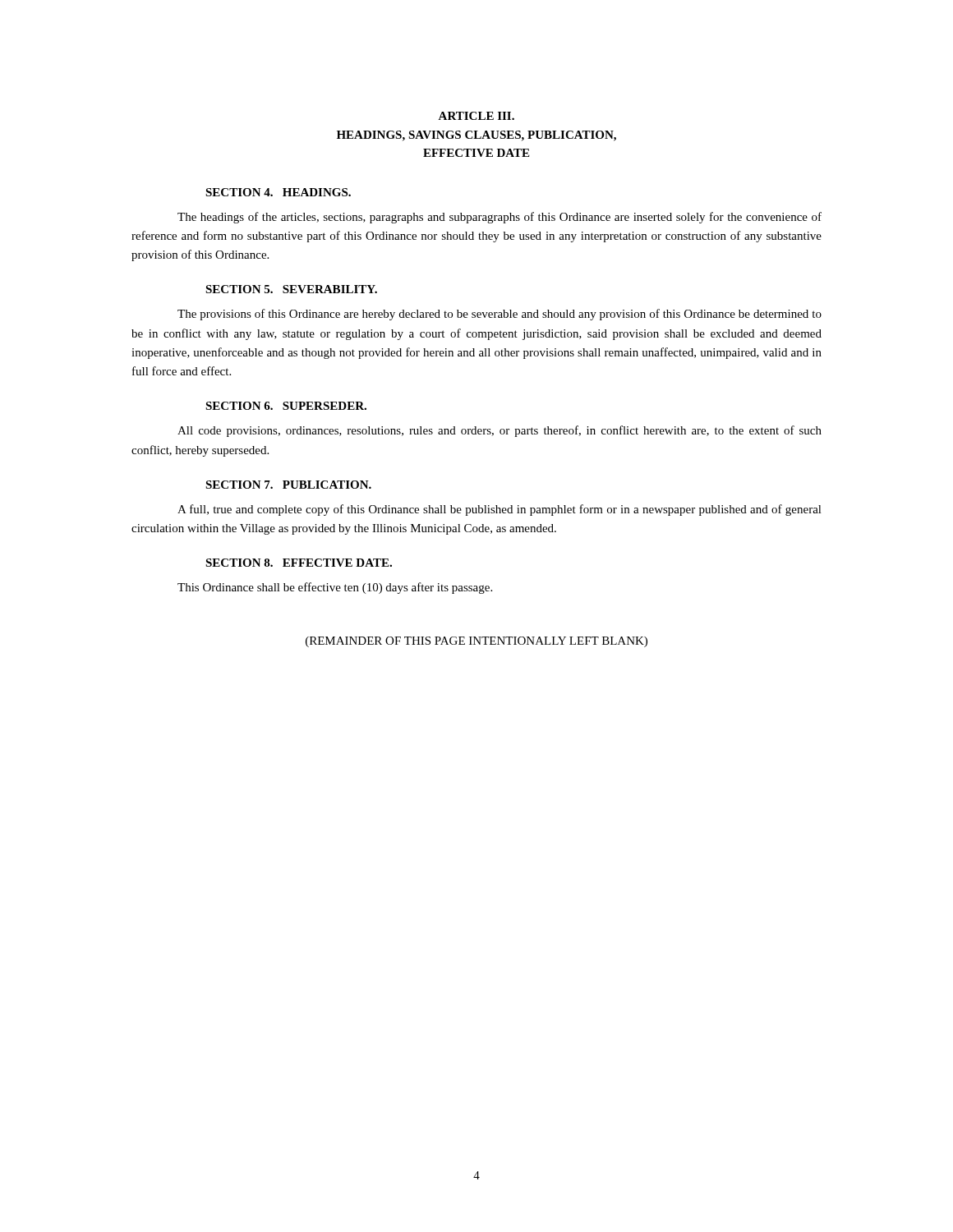Viewport: 953px width, 1232px height.
Task: Find the text block containing "(REMAINDER OF THIS PAGE INTENTIONALLY"
Action: [x=476, y=640]
